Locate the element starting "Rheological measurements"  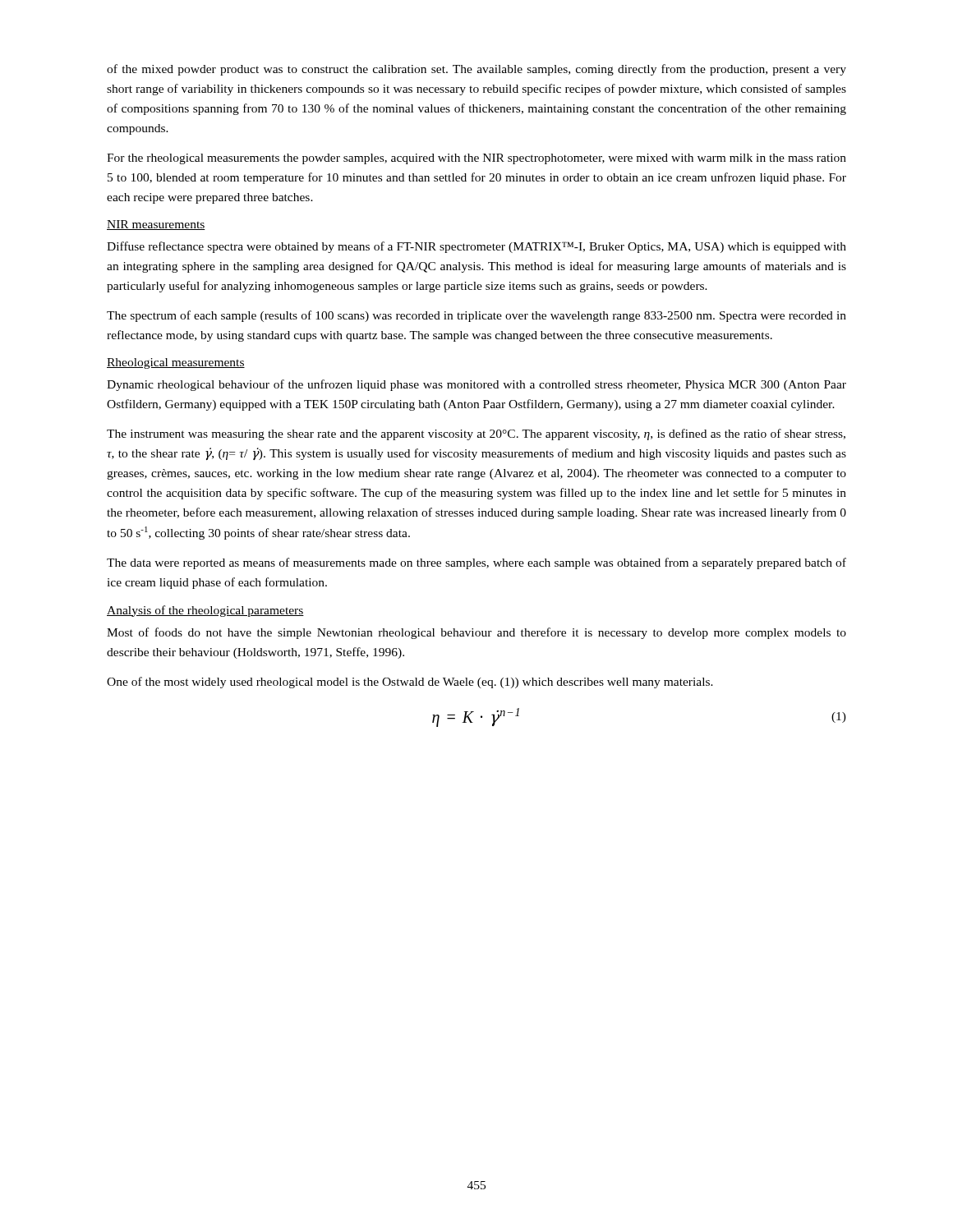(x=176, y=362)
